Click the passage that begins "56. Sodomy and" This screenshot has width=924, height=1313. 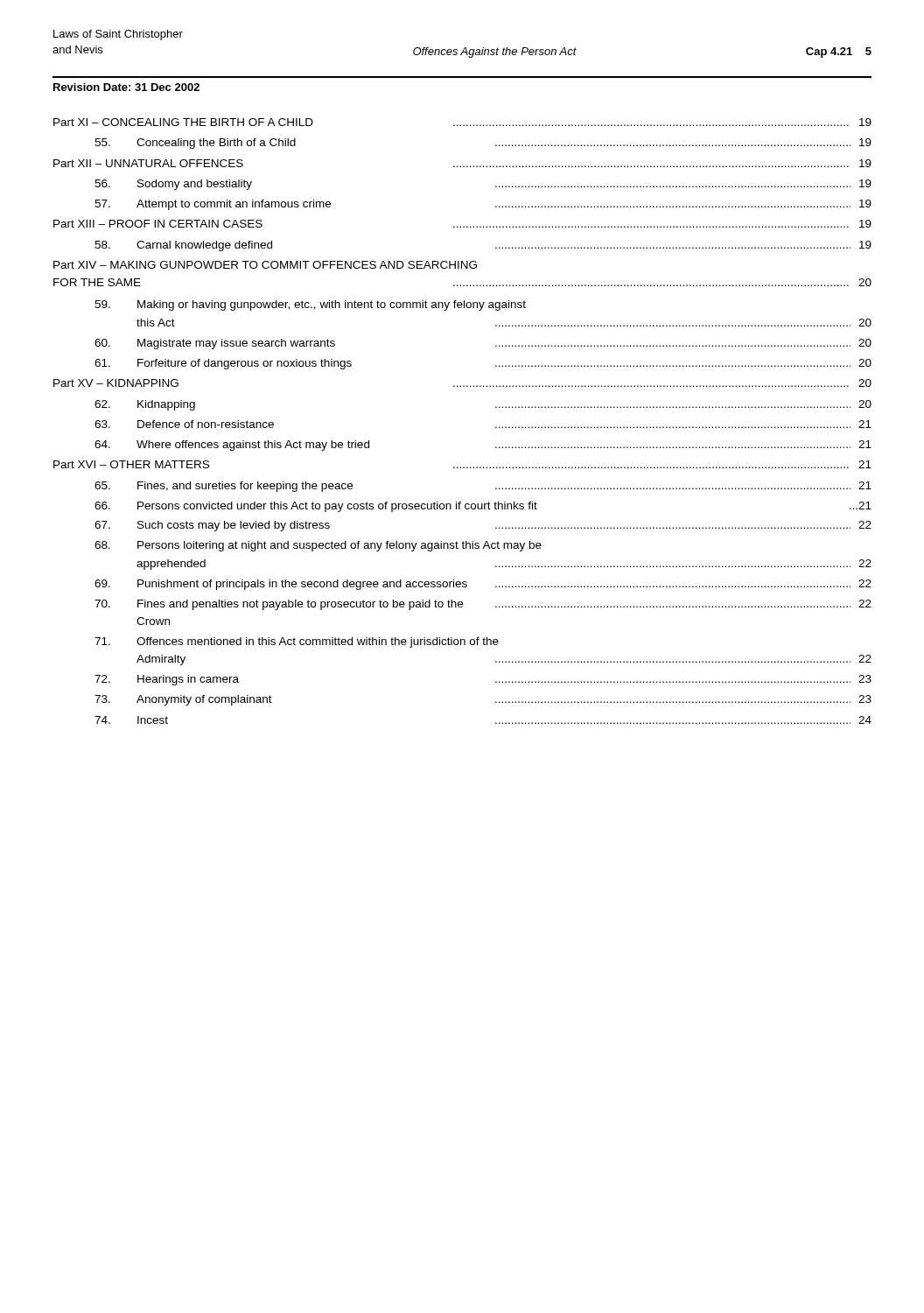190,184
